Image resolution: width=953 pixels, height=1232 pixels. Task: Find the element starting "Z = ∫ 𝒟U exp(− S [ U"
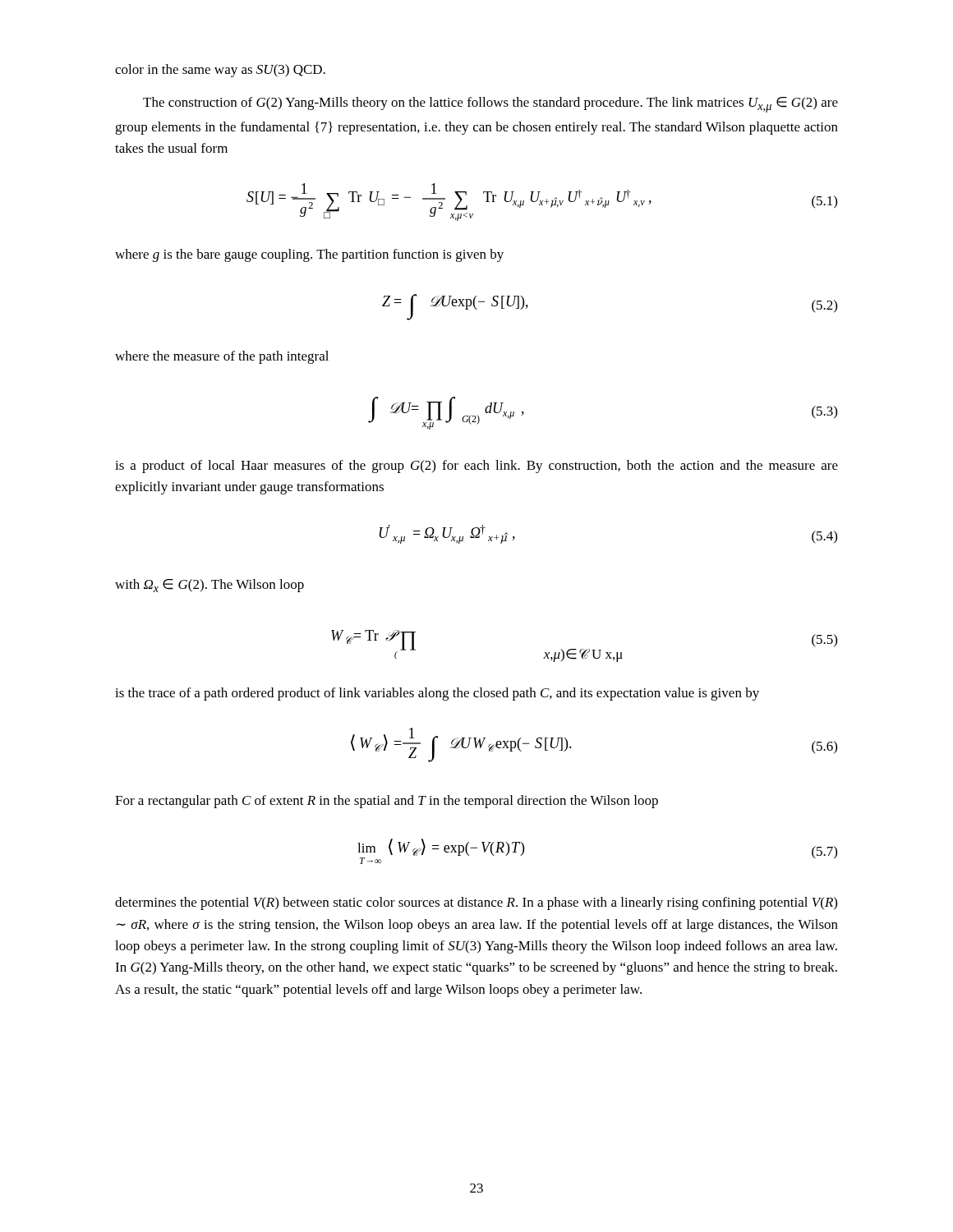click(453, 306)
